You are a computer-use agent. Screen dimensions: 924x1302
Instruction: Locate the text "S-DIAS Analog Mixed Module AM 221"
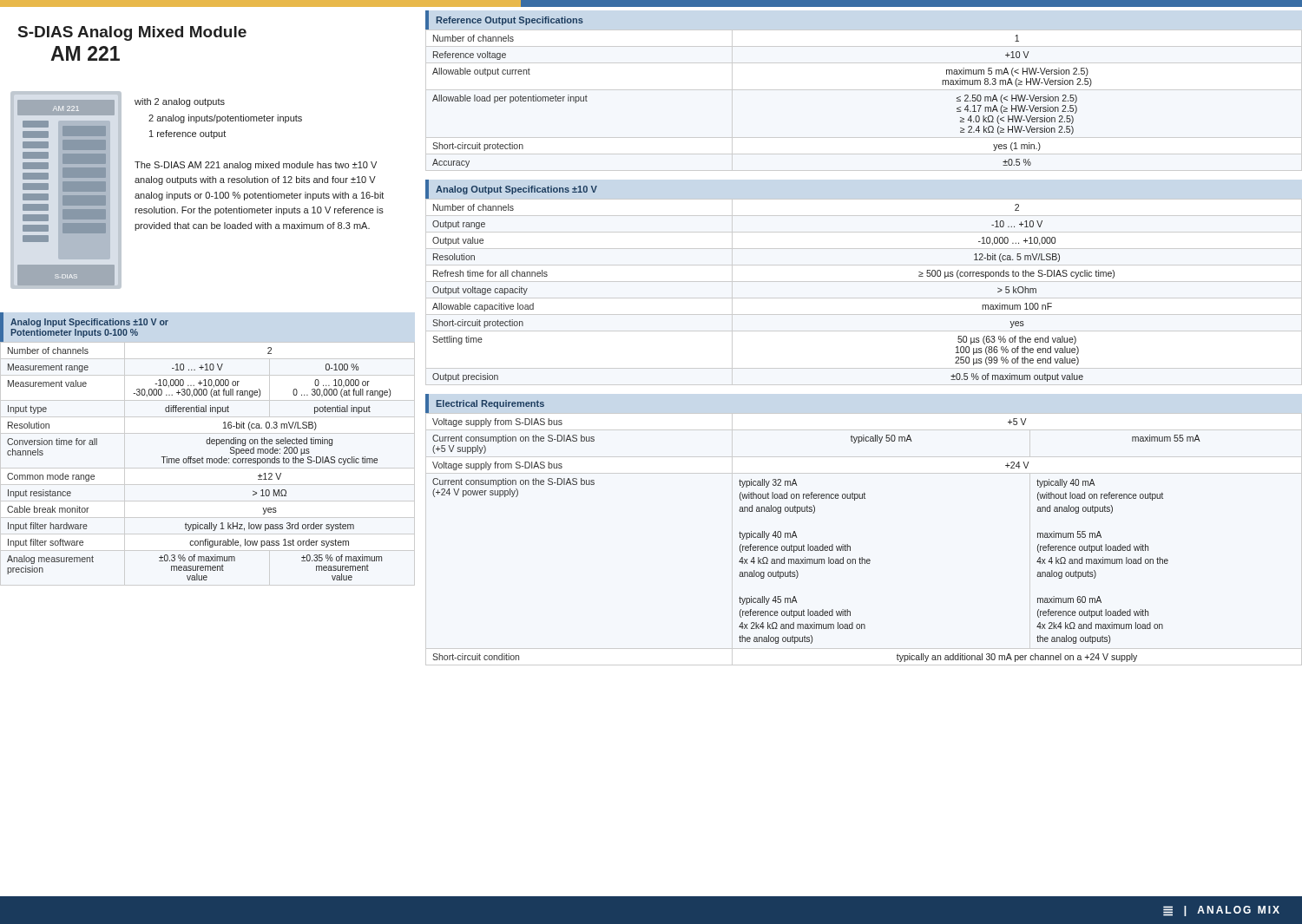click(208, 44)
